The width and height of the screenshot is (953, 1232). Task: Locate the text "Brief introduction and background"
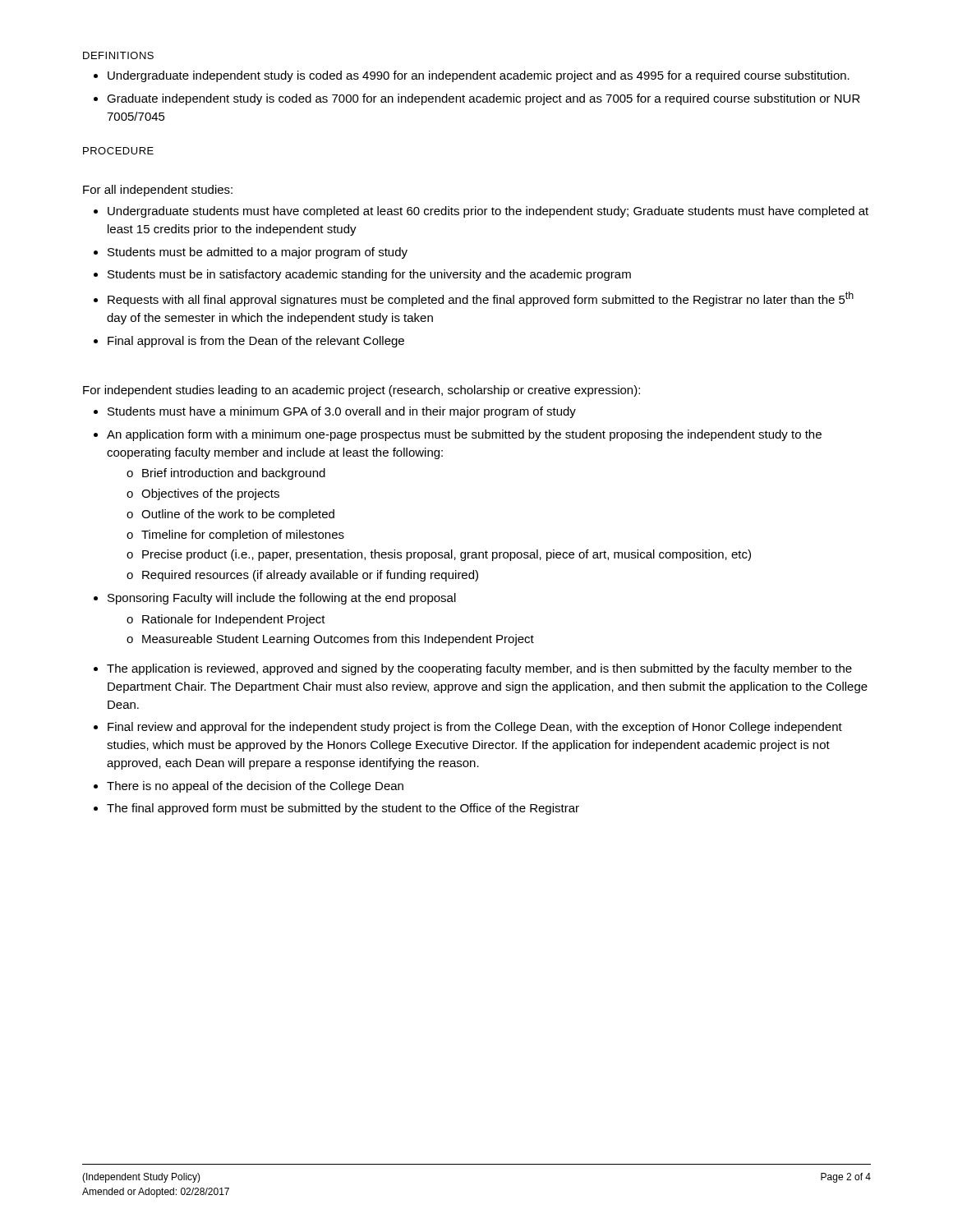point(226,474)
